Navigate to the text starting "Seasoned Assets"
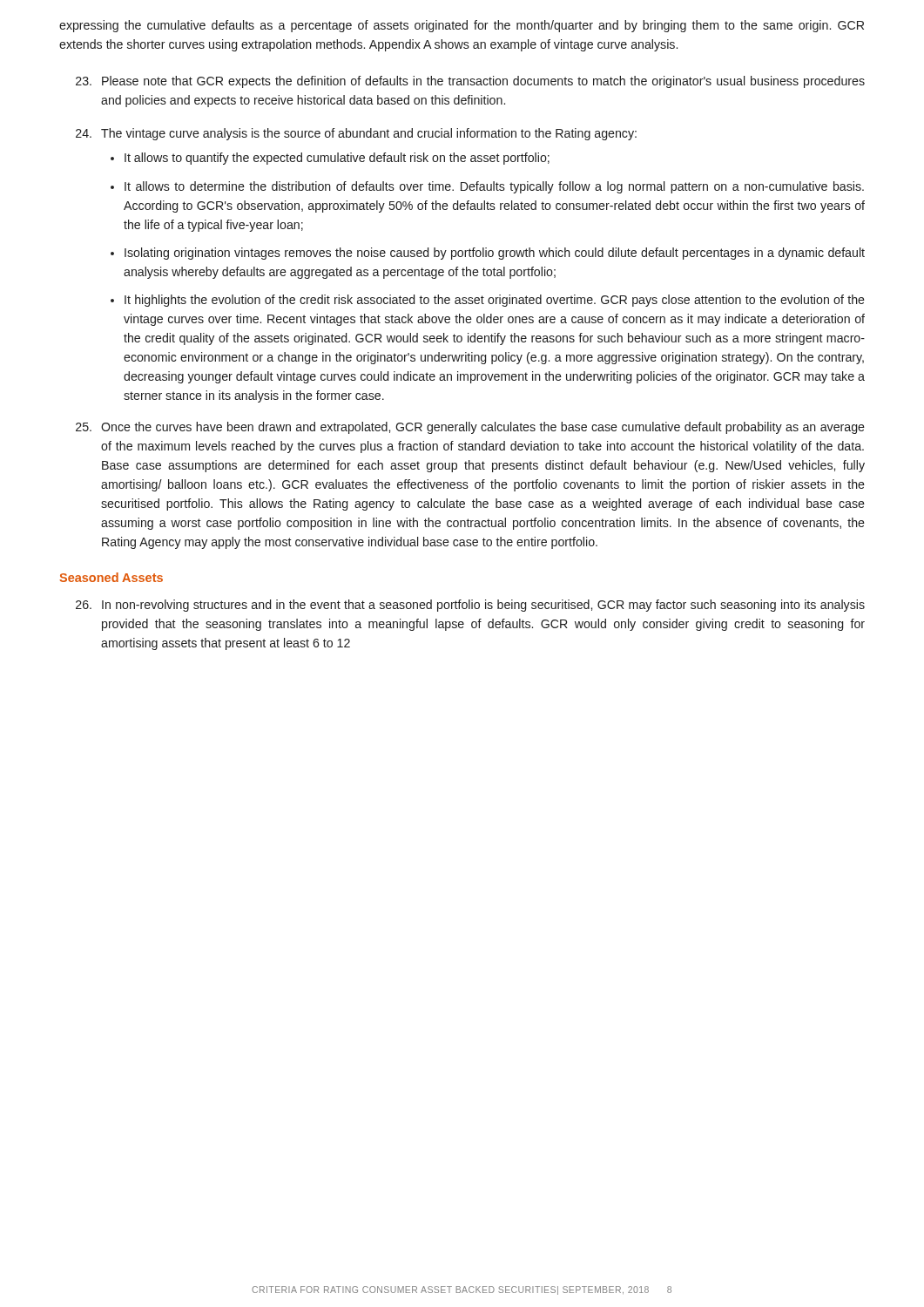The width and height of the screenshot is (924, 1307). [x=111, y=578]
